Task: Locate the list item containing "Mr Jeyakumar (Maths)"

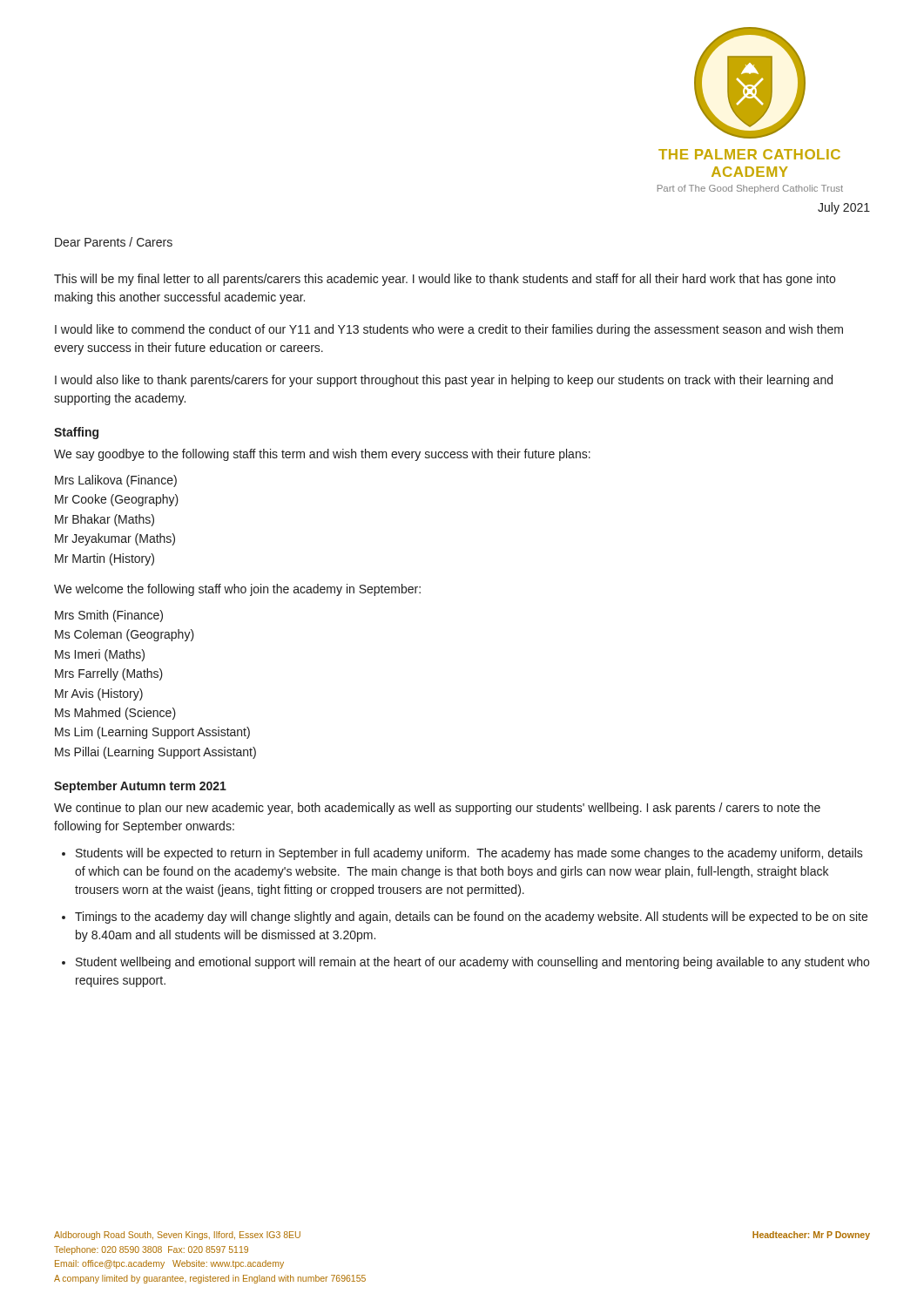Action: pos(115,539)
